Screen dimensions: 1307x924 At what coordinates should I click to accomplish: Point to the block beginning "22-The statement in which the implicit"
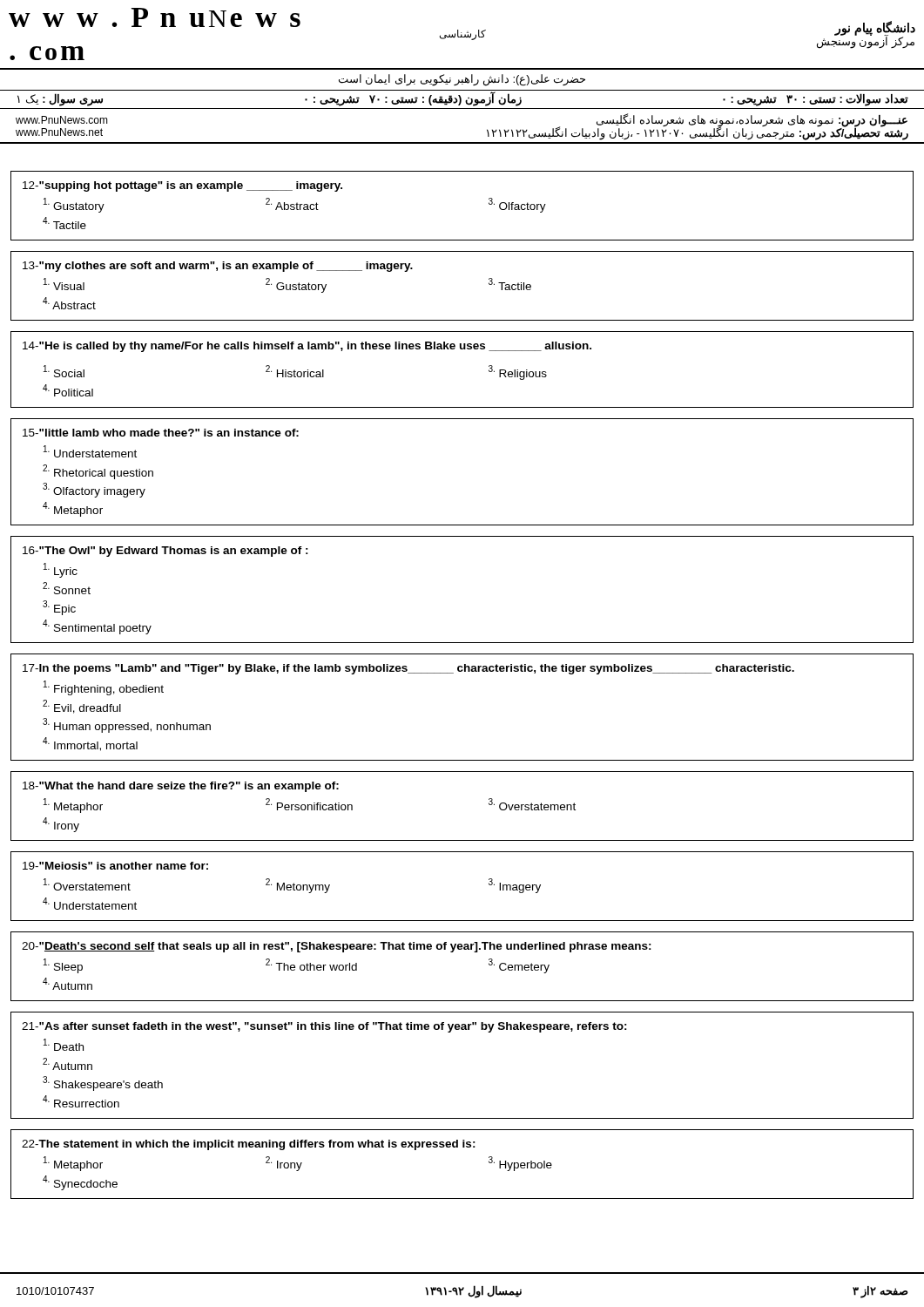(x=249, y=1145)
